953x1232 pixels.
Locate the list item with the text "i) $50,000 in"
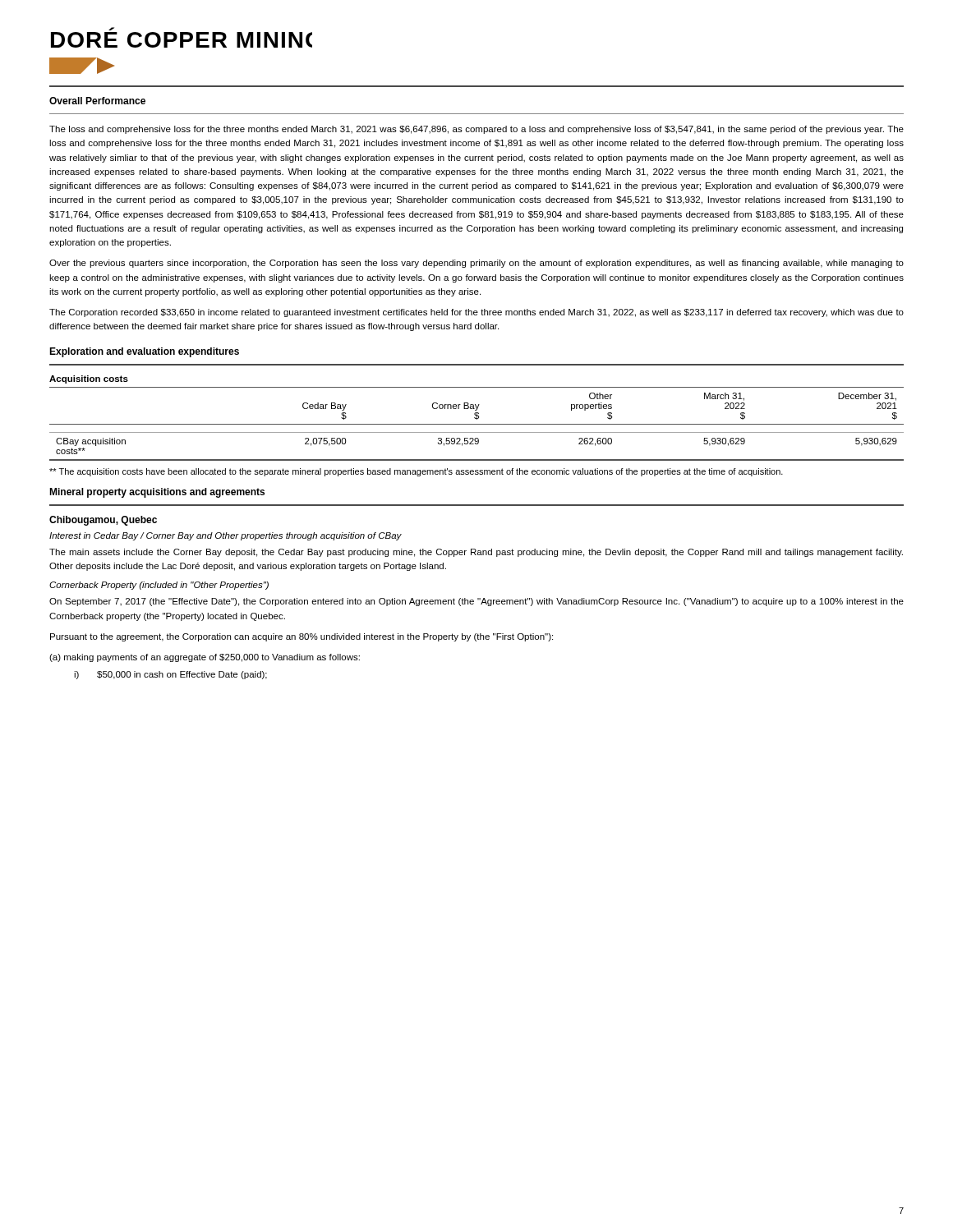click(x=171, y=675)
